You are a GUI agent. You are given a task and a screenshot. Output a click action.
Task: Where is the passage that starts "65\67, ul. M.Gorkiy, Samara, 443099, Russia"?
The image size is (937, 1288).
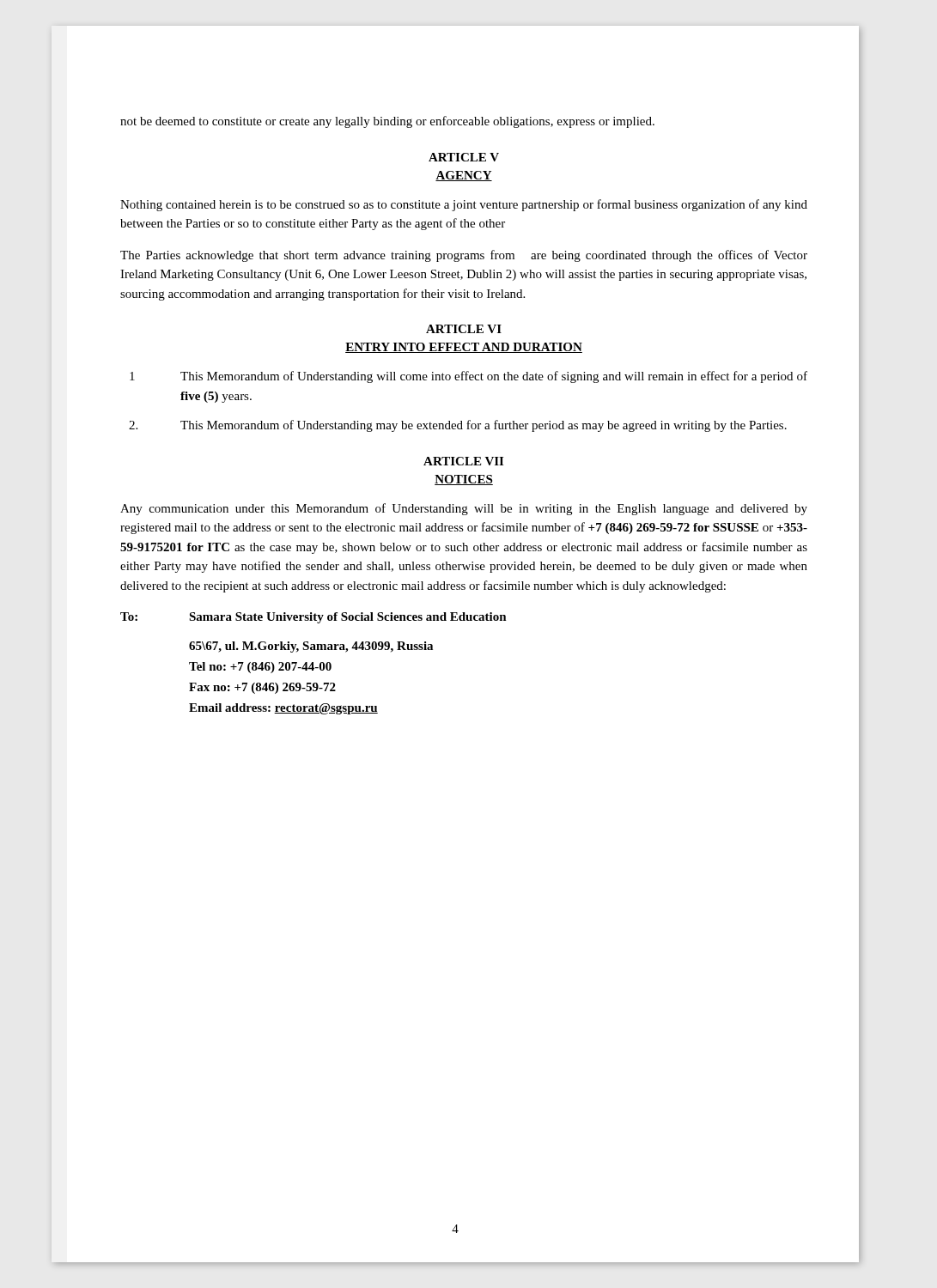coord(311,676)
